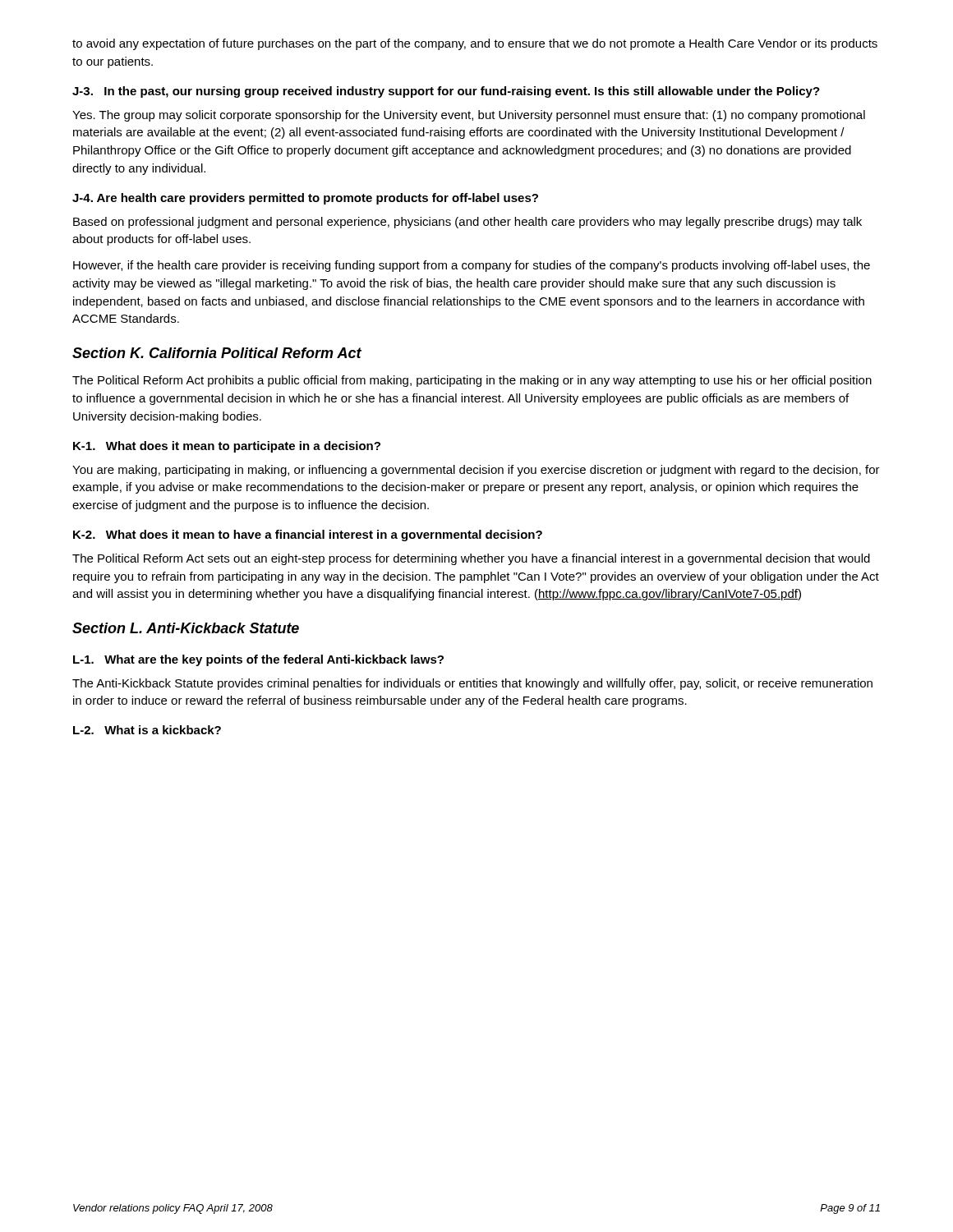This screenshot has height=1232, width=953.
Task: Where is the passage that starts "Yes. The group may solicit corporate sponsorship for"?
Action: [476, 141]
